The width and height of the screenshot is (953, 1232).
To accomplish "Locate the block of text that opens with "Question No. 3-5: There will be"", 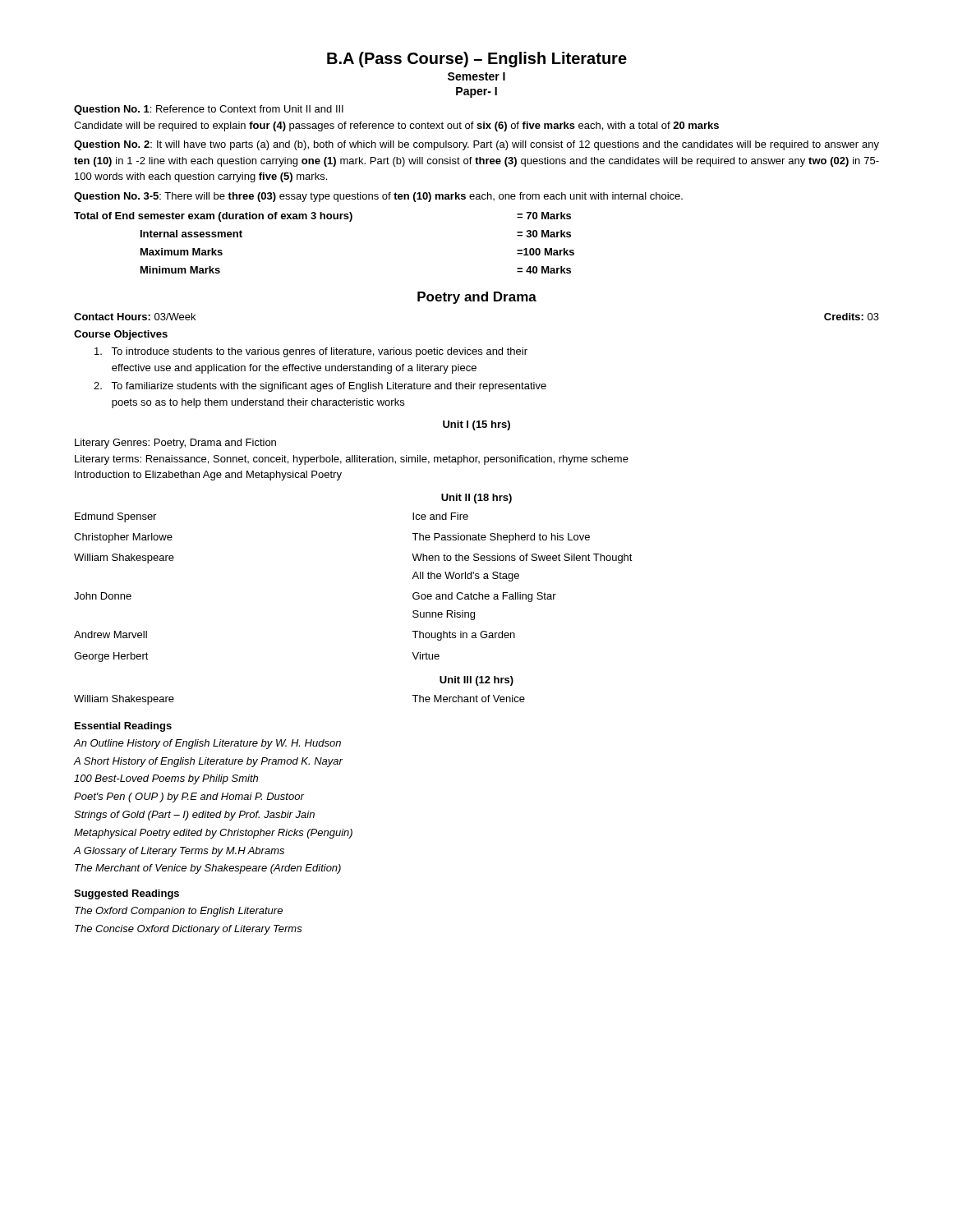I will (x=379, y=196).
